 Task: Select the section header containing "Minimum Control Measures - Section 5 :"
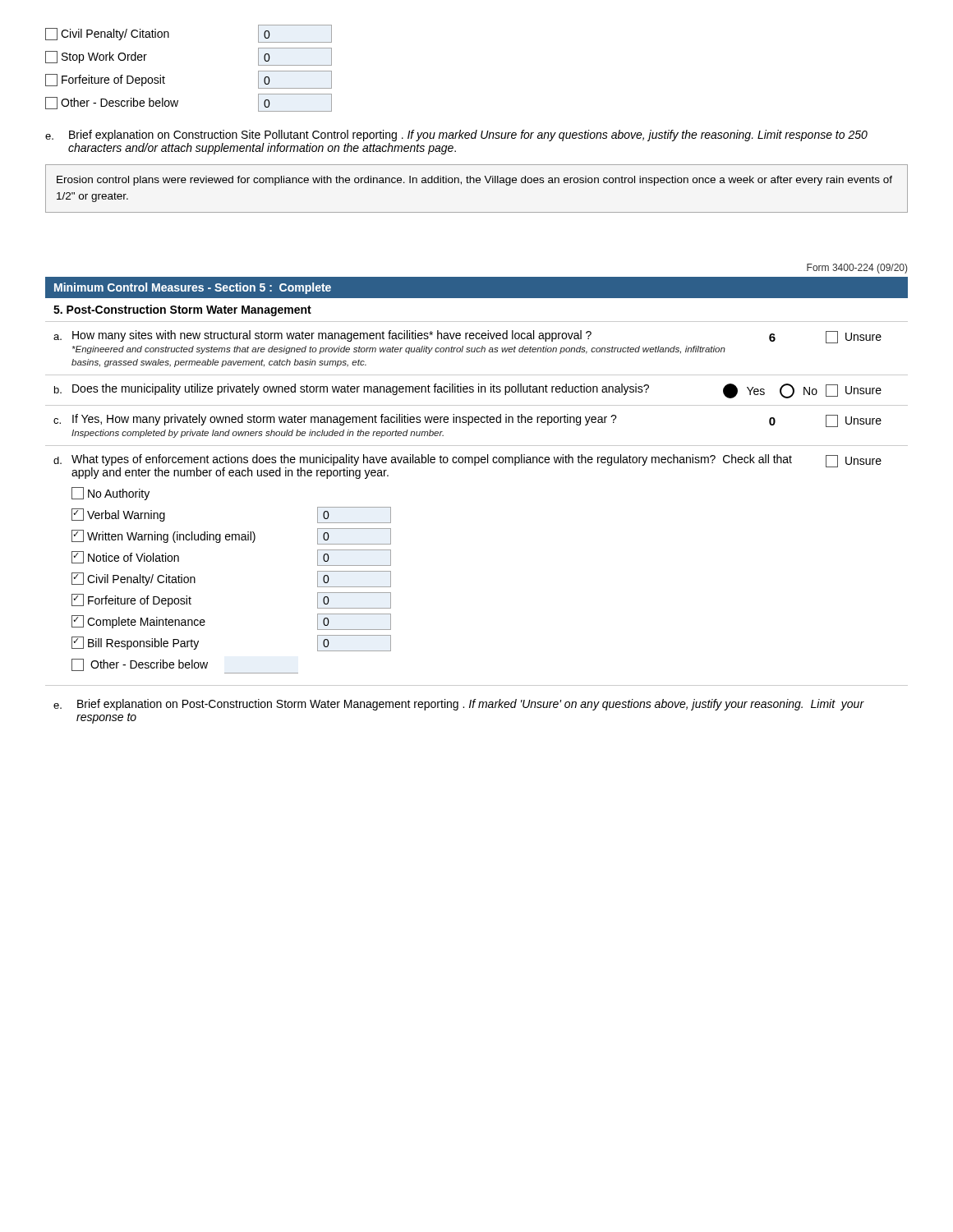point(192,287)
